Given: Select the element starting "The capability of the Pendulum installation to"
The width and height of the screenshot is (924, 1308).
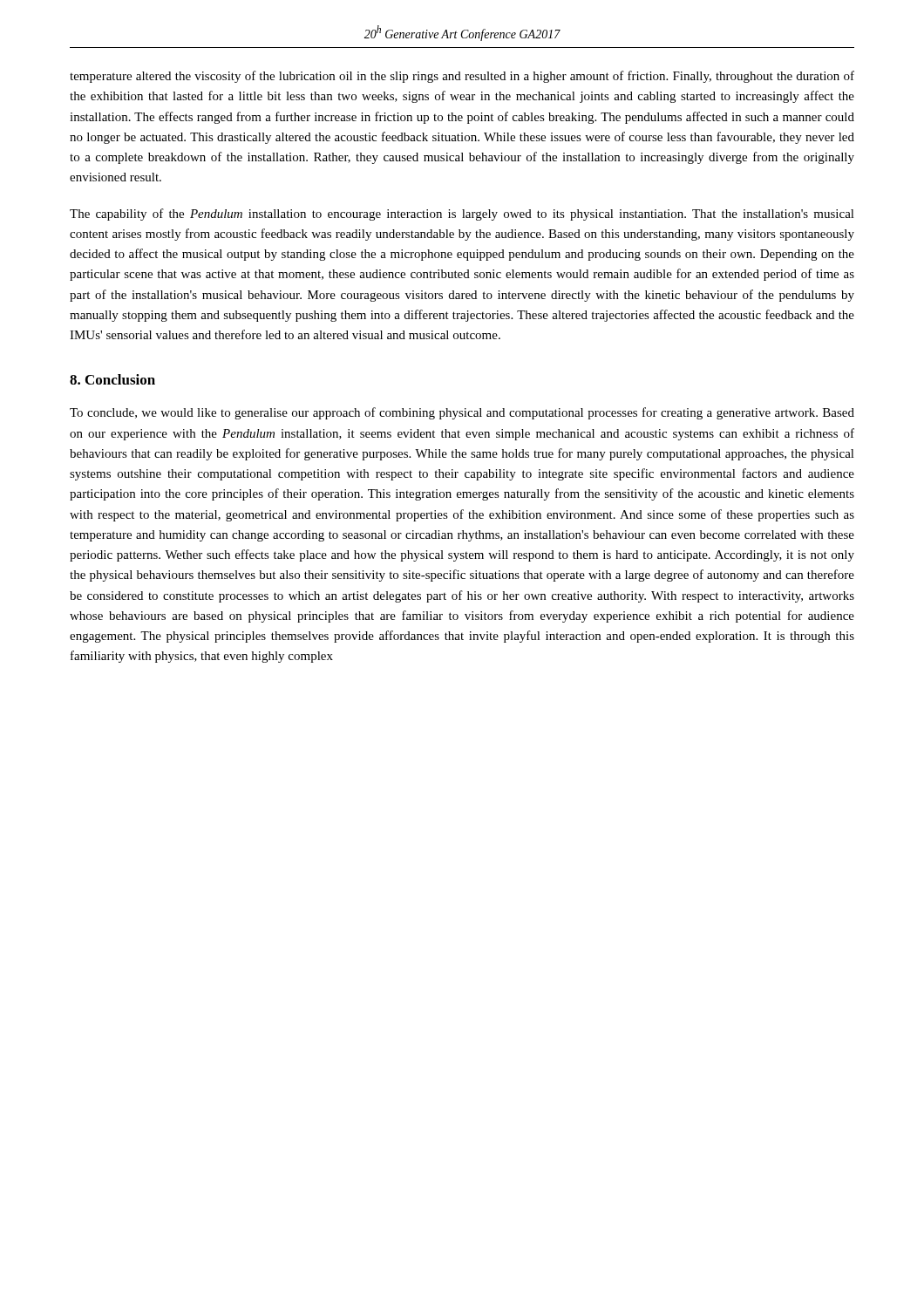Looking at the screenshot, I should pos(462,274).
